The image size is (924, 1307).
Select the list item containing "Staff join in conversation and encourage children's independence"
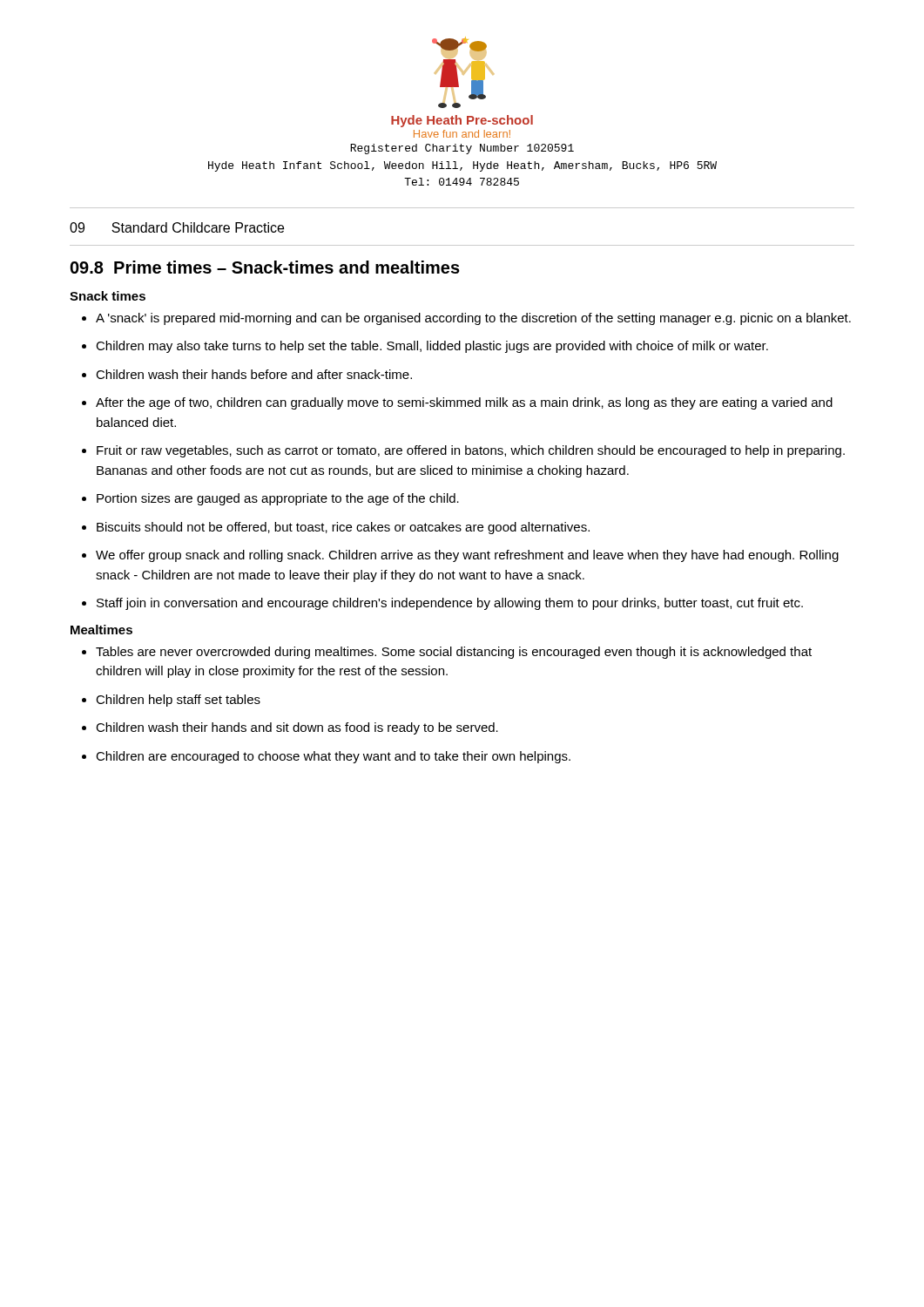[x=462, y=603]
